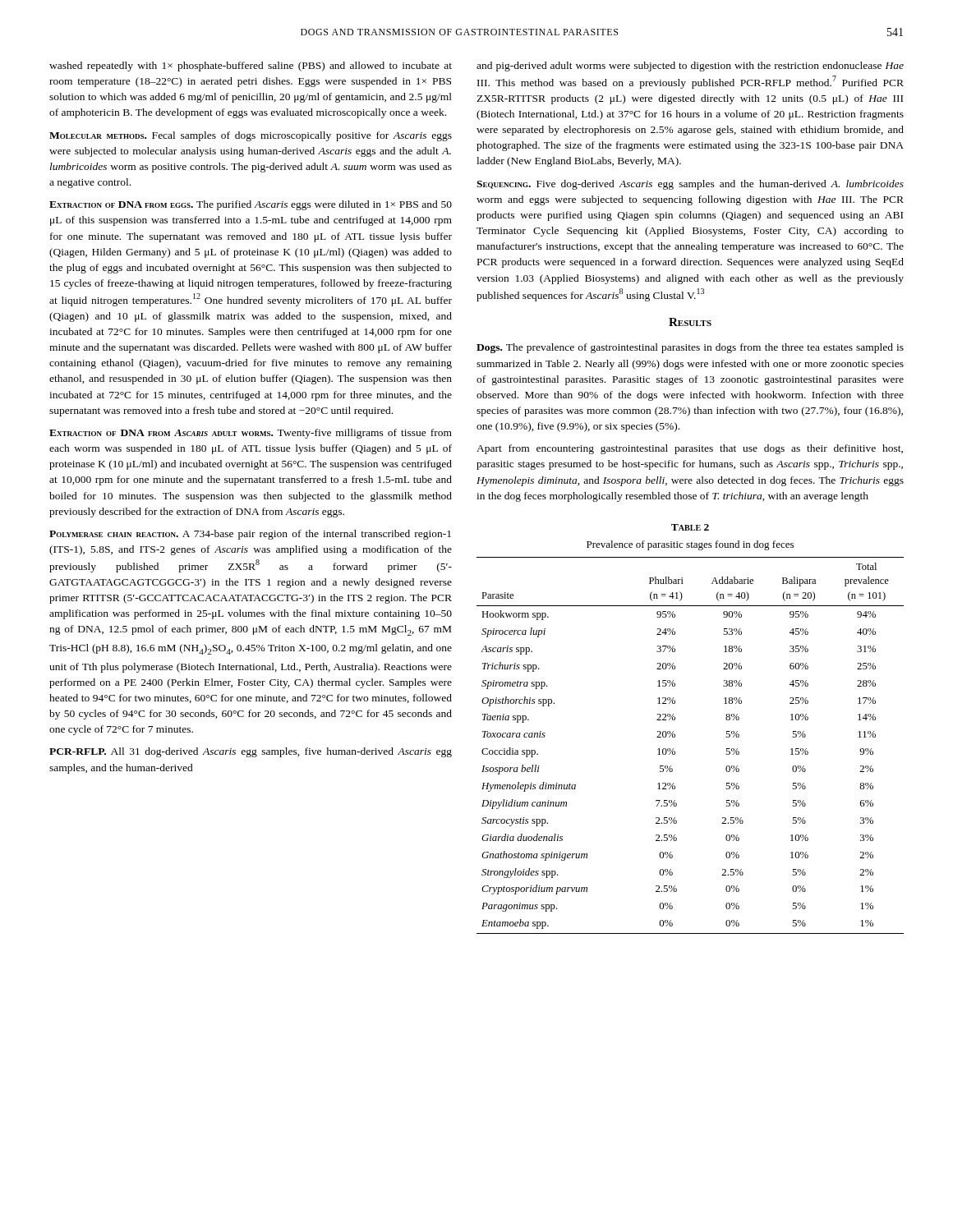Click on the region starting "Extraction of DNA from eggs."

point(251,307)
